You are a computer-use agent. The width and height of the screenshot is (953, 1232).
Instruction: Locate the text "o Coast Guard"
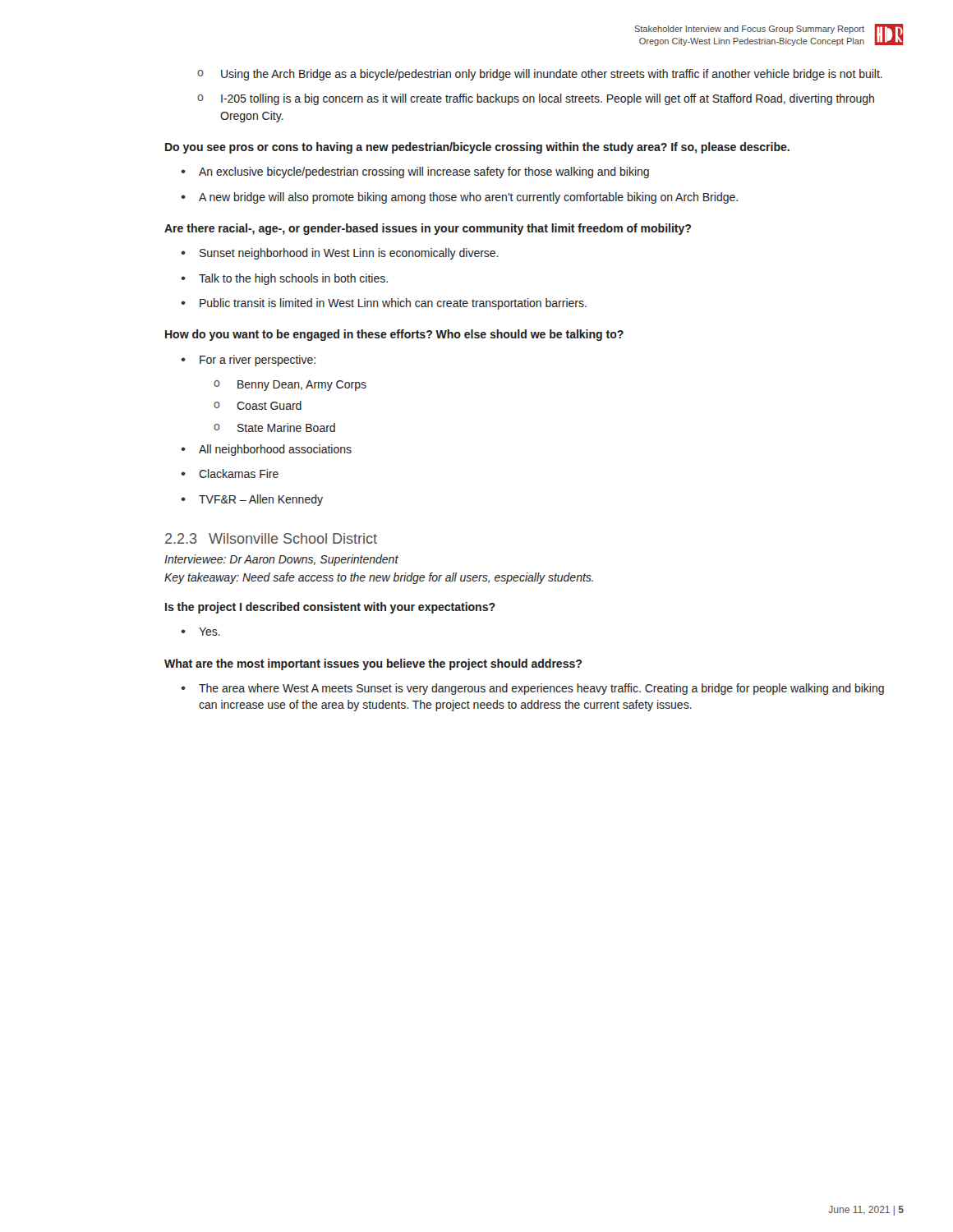(258, 405)
